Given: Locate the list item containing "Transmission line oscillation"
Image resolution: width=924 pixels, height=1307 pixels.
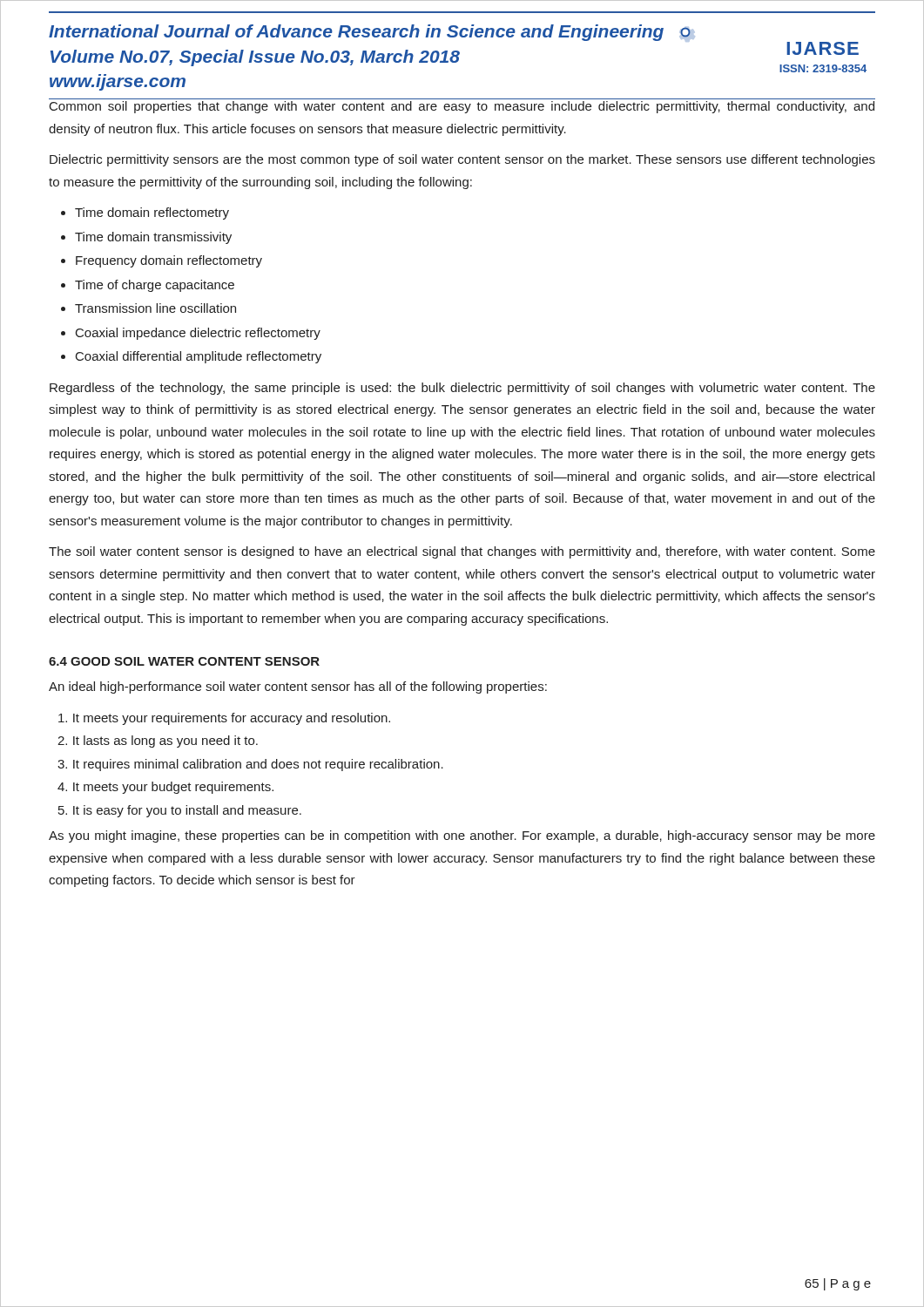Looking at the screenshot, I should point(156,308).
